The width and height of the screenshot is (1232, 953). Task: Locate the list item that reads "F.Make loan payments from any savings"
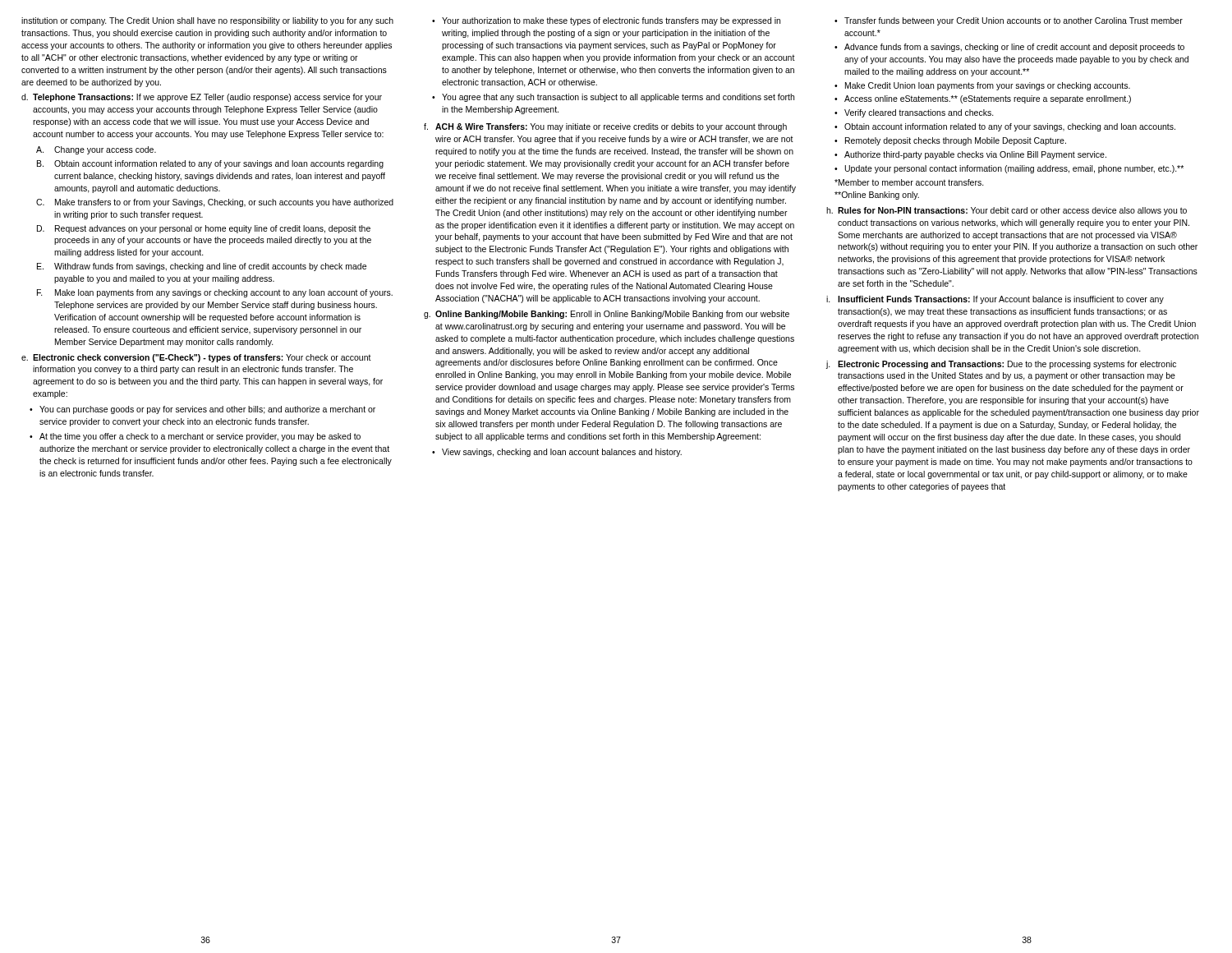point(215,317)
